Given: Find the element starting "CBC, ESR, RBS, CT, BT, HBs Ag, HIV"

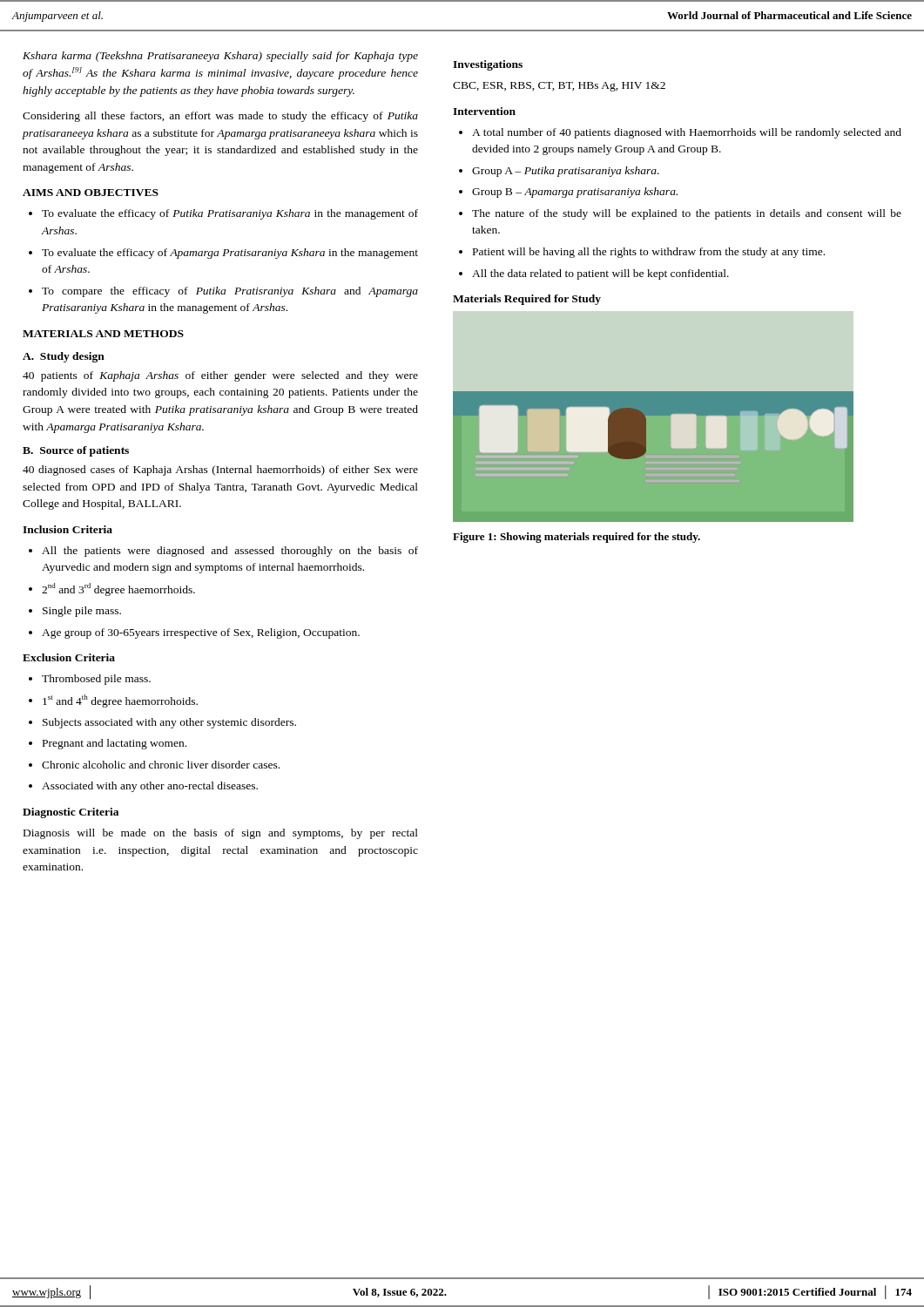Looking at the screenshot, I should pos(559,87).
